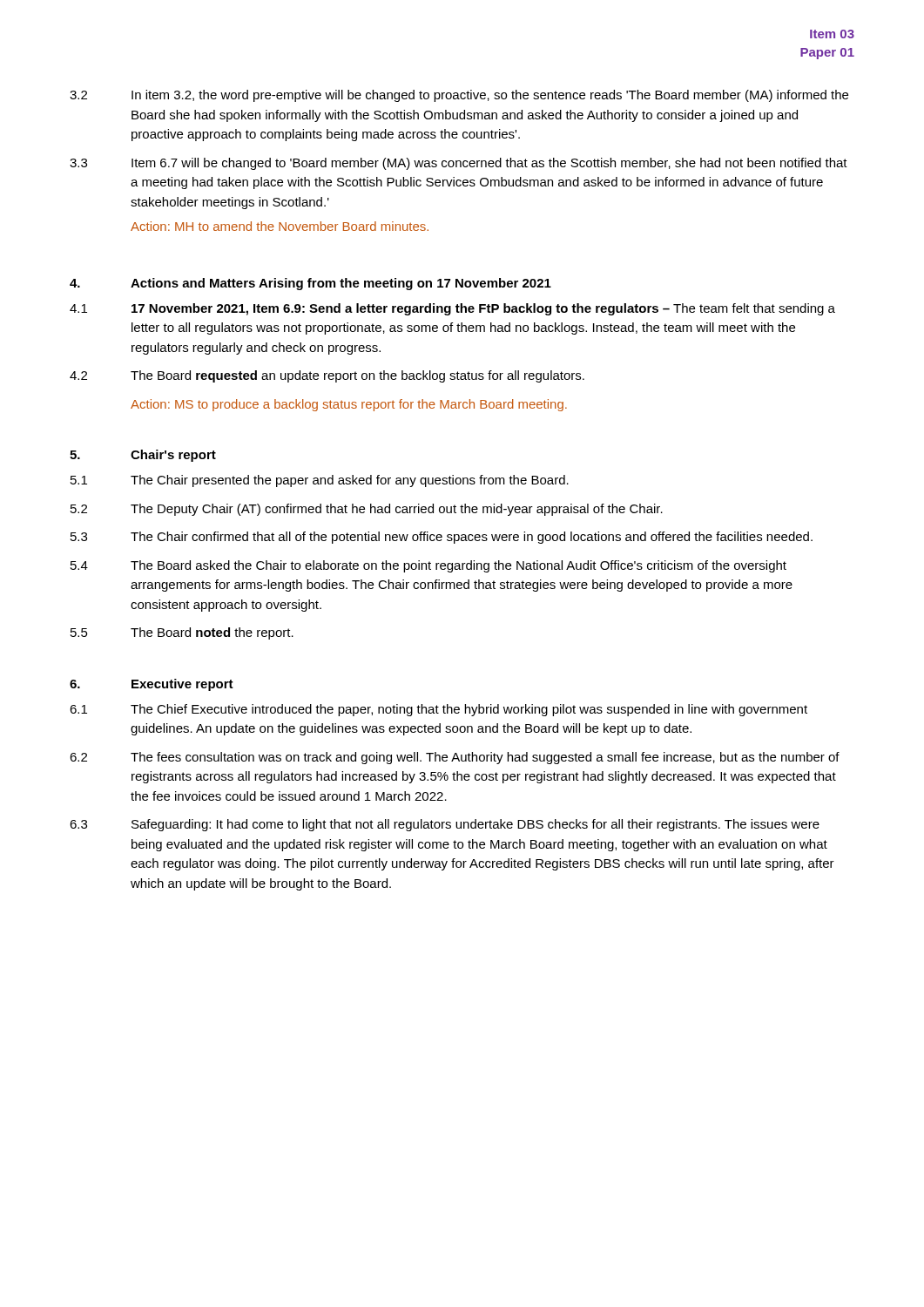Locate the text block containing "Action: MS to produce a backlog status"
924x1307 pixels.
click(349, 403)
